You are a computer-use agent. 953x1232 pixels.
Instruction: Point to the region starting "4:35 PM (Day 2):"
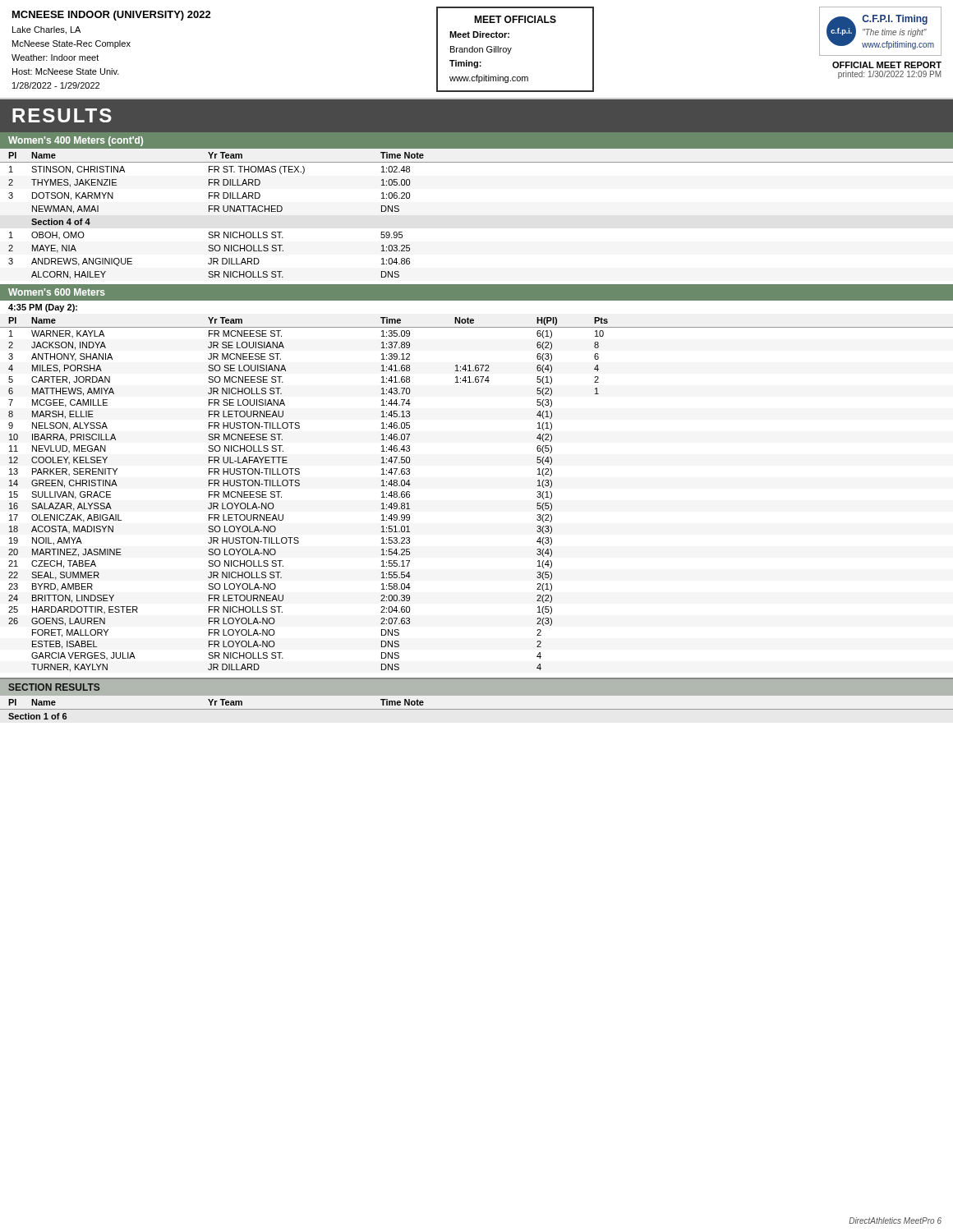(x=43, y=308)
